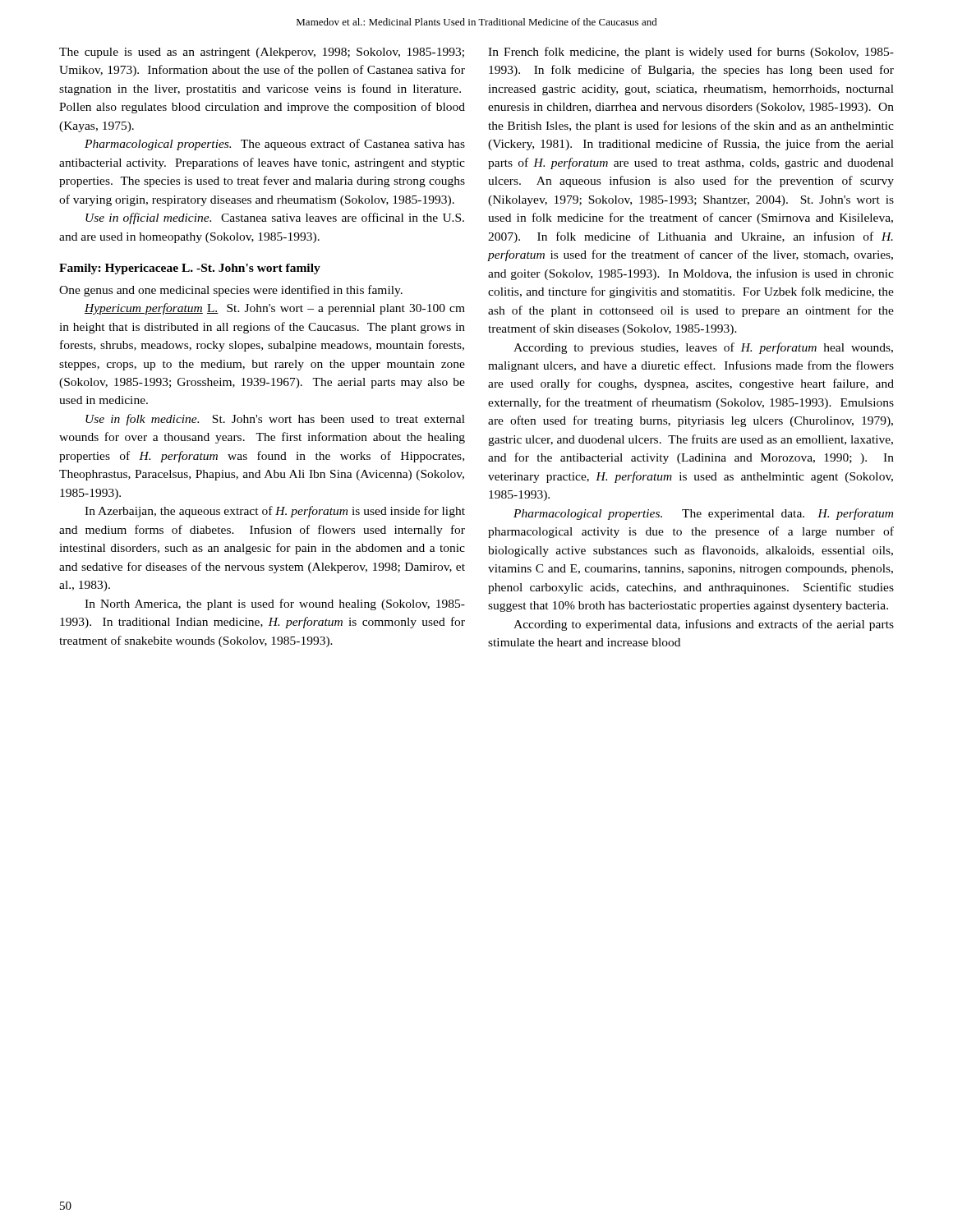Screen dimensions: 1232x953
Task: Find the section header on this page that starts "Family: Hypericaceae L. -St. John's"
Action: [190, 267]
